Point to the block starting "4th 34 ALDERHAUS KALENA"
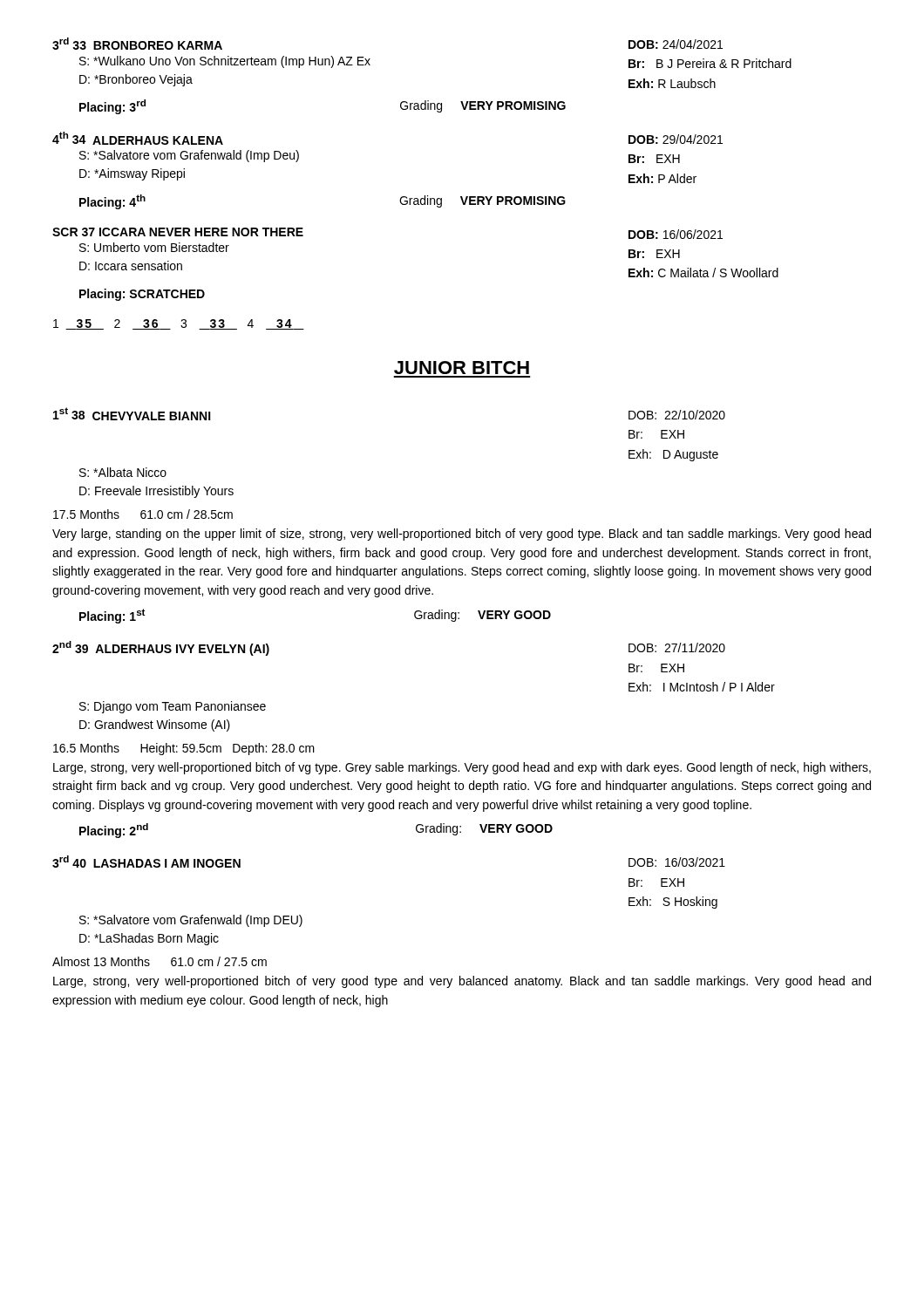Image resolution: width=924 pixels, height=1308 pixels. 137,138
